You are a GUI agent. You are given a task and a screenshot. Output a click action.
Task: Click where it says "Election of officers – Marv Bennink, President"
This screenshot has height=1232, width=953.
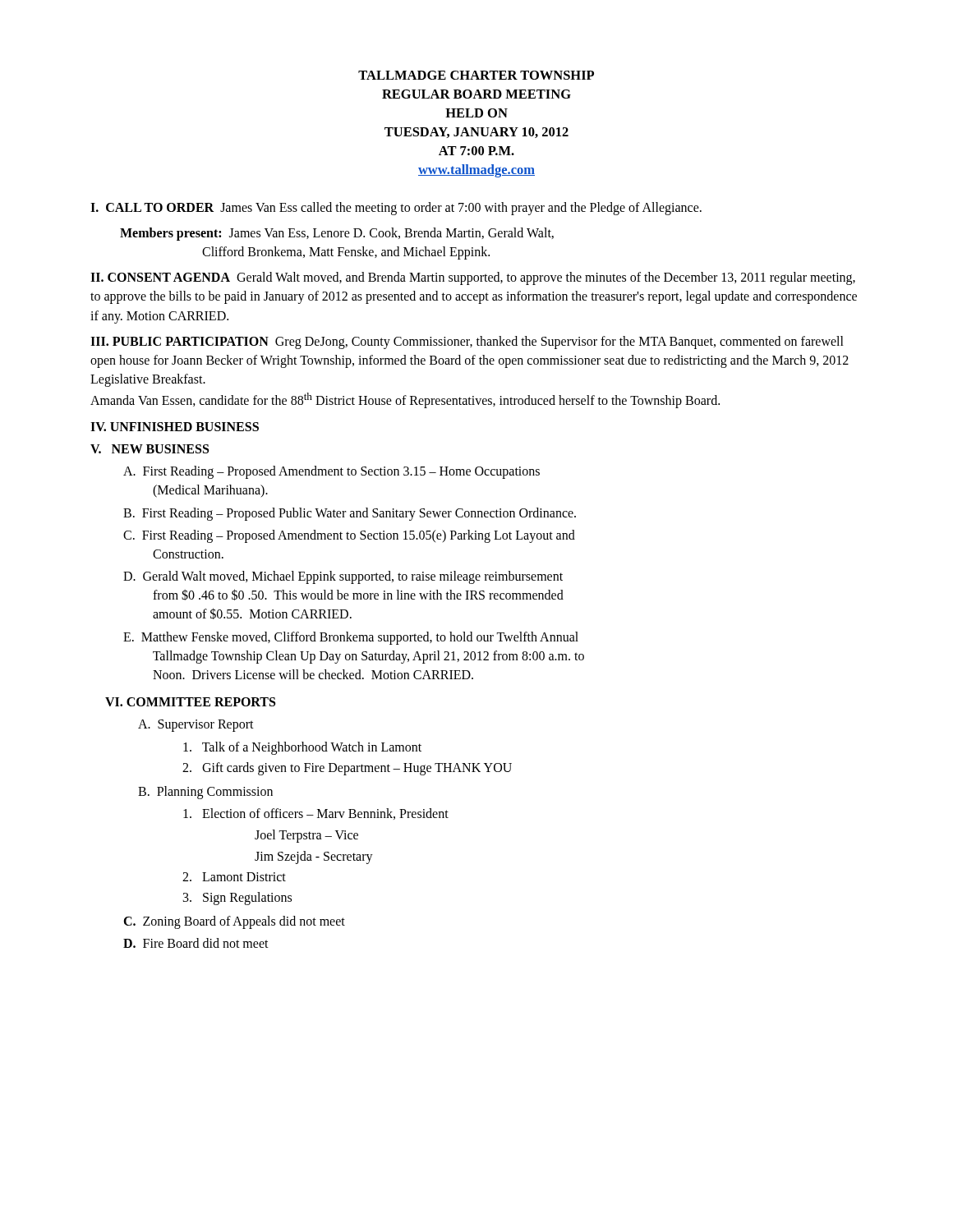tap(315, 814)
